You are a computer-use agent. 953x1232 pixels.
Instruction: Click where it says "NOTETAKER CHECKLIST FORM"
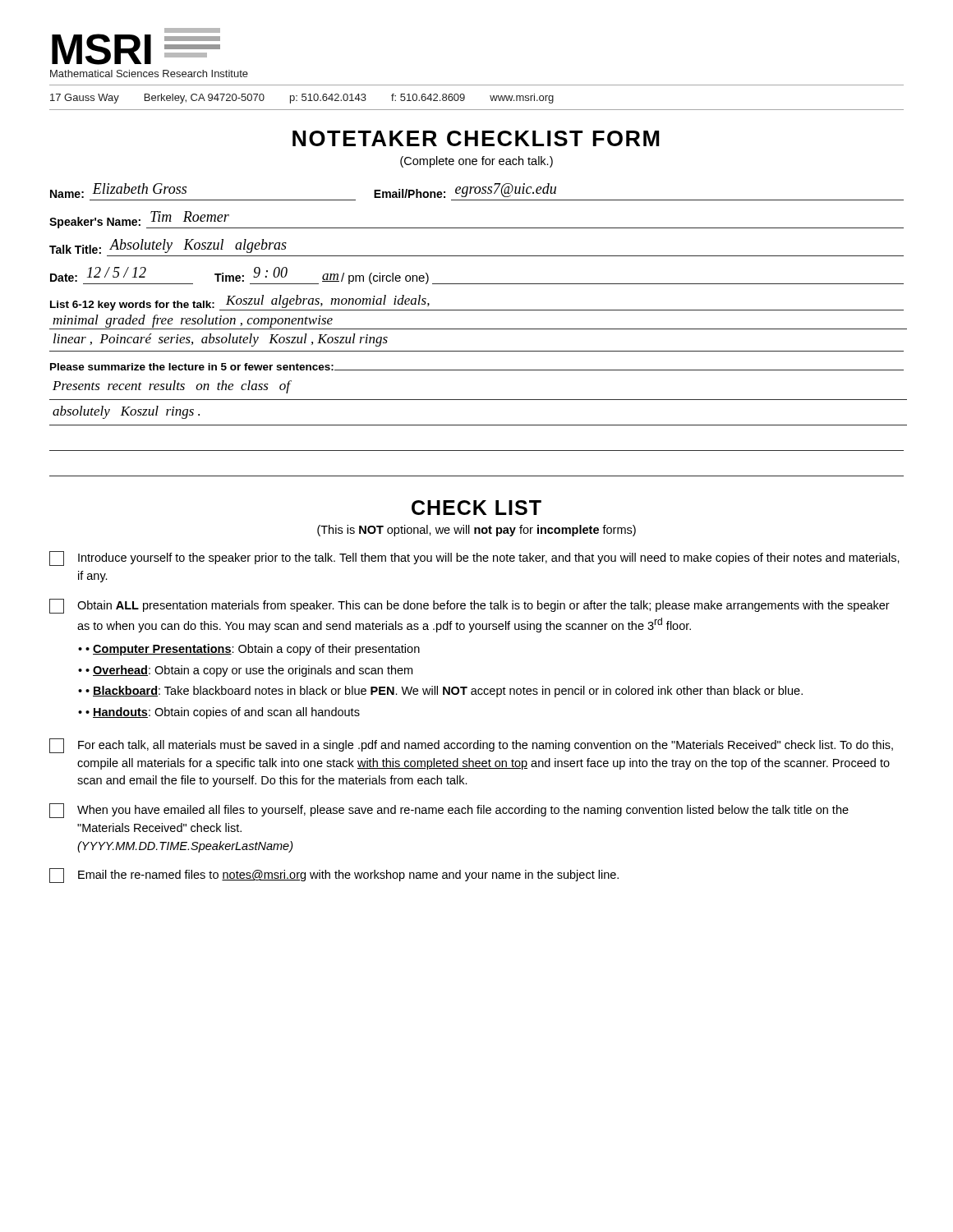click(x=476, y=139)
